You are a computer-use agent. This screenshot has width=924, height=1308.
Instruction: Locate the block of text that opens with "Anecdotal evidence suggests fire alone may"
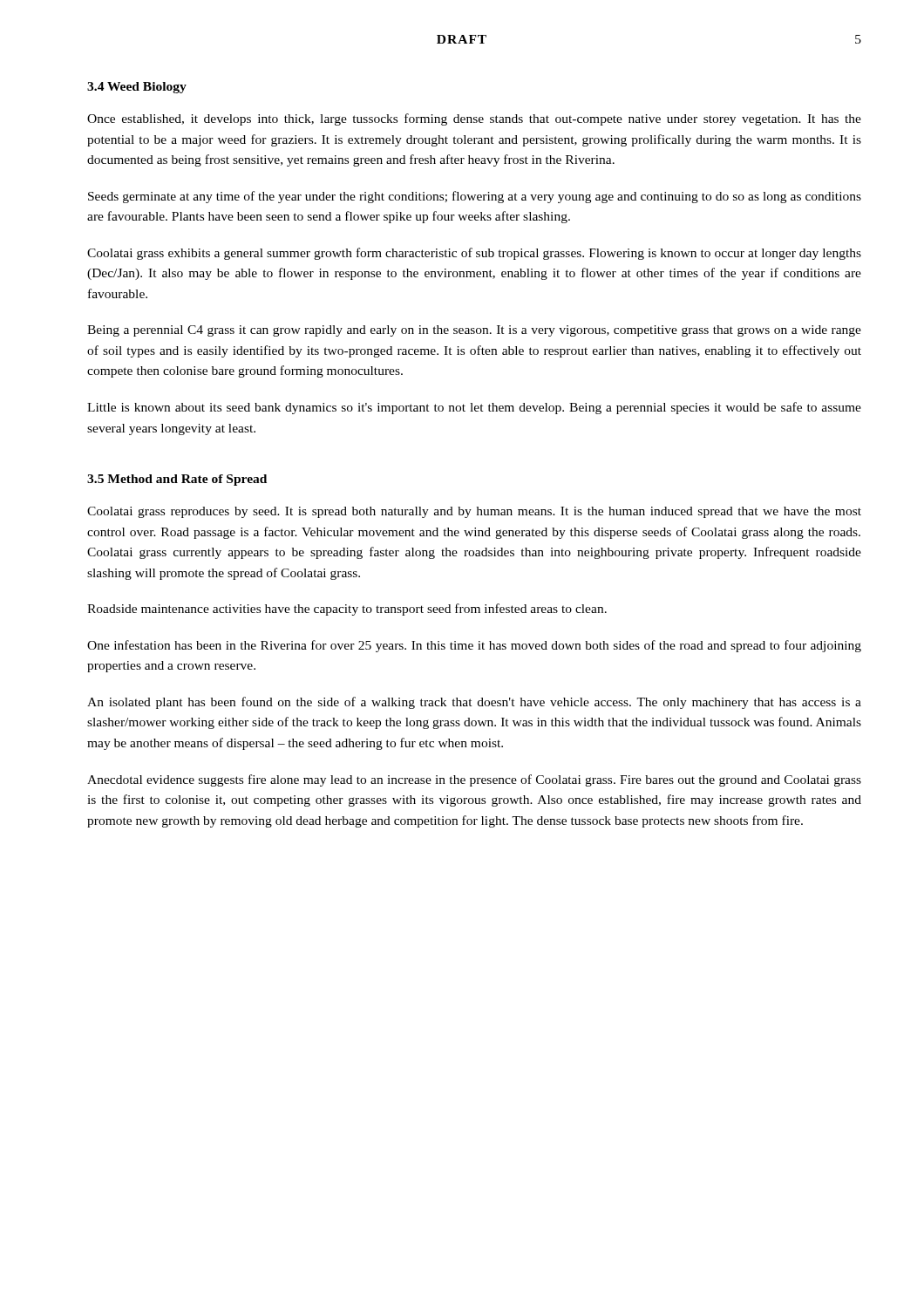click(474, 799)
